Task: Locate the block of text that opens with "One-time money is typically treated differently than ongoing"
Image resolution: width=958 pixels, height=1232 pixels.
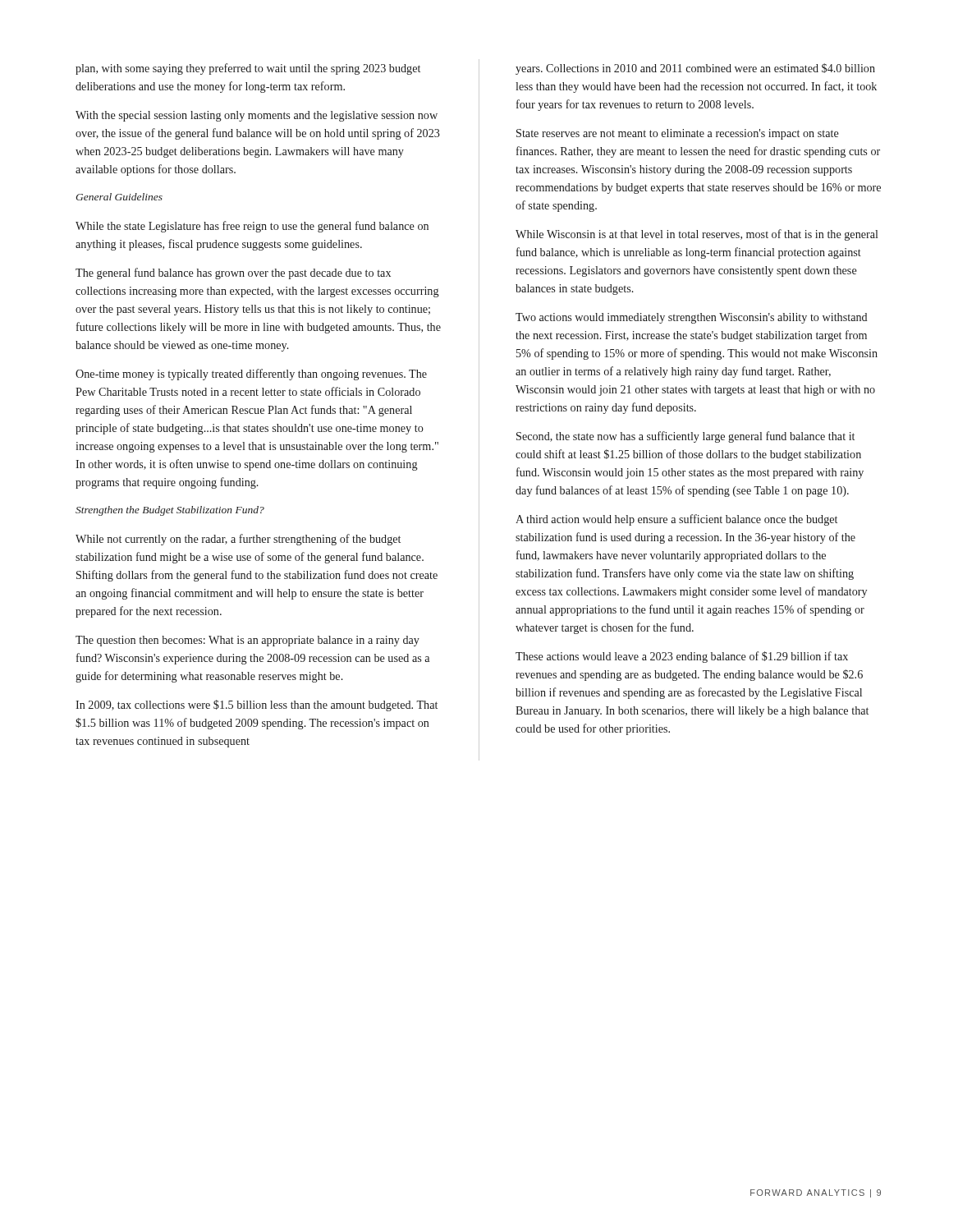Action: pos(259,428)
